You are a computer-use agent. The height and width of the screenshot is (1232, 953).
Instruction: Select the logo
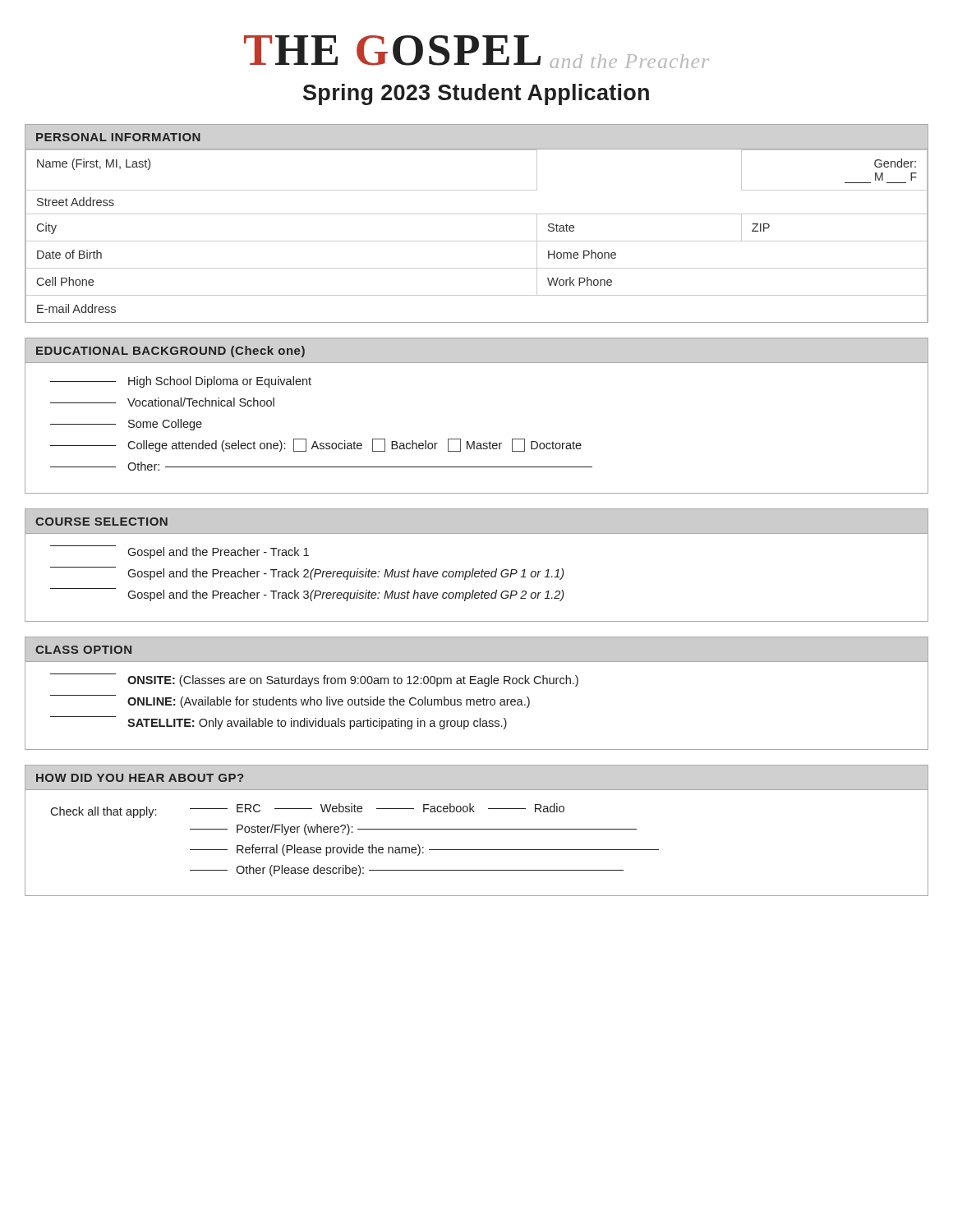click(x=476, y=50)
